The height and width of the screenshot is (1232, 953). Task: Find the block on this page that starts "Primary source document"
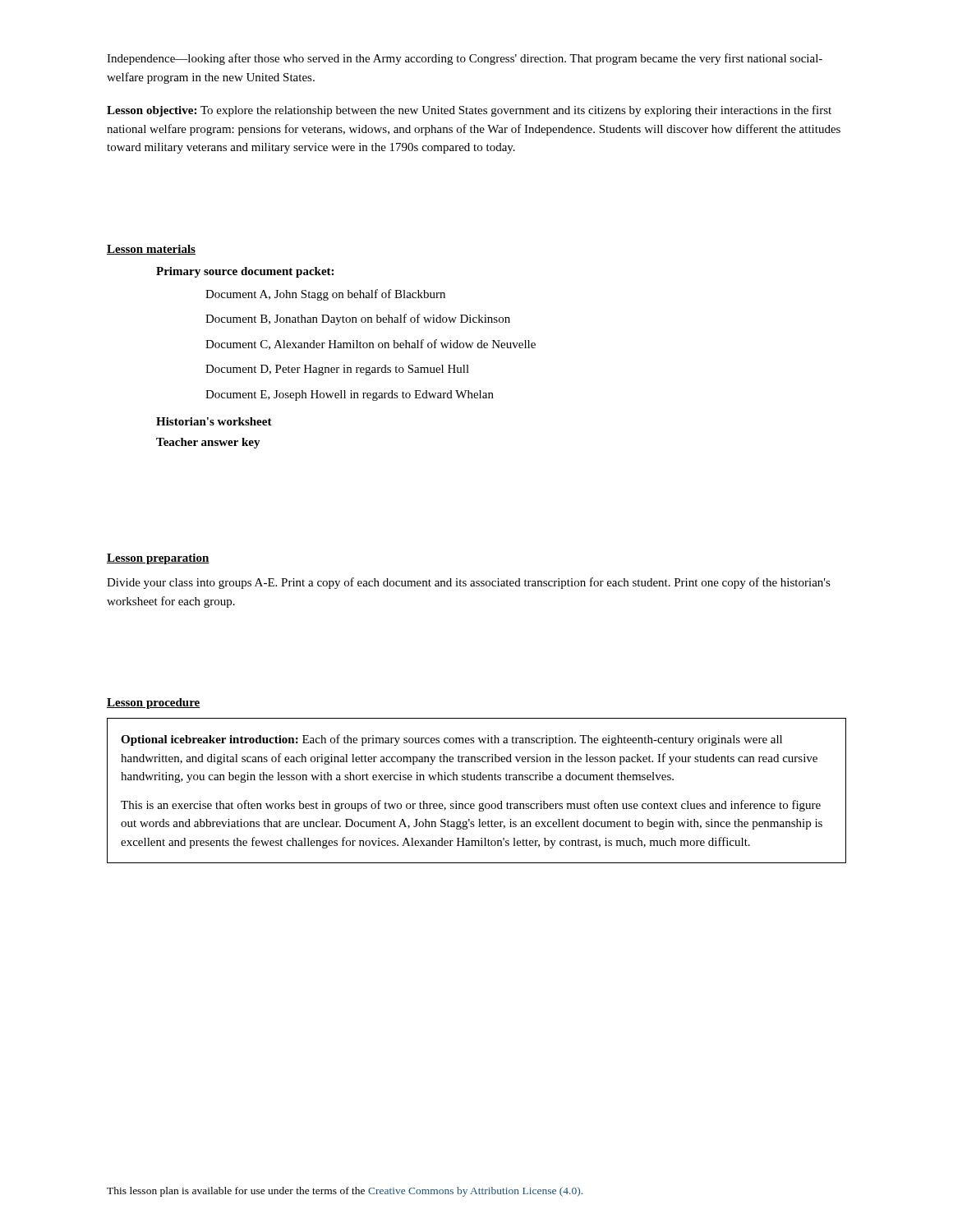click(245, 271)
